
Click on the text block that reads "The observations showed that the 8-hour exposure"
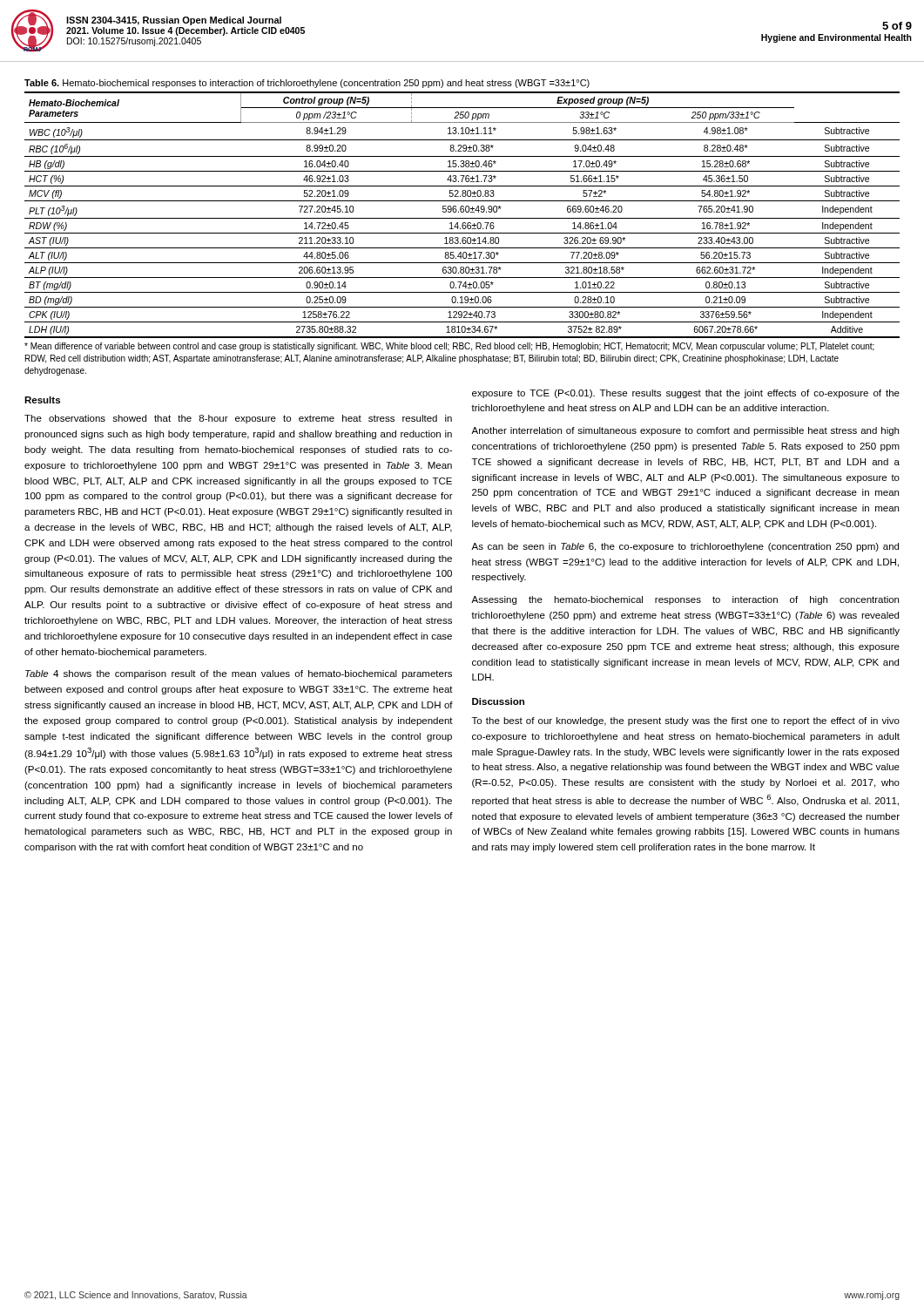238,535
